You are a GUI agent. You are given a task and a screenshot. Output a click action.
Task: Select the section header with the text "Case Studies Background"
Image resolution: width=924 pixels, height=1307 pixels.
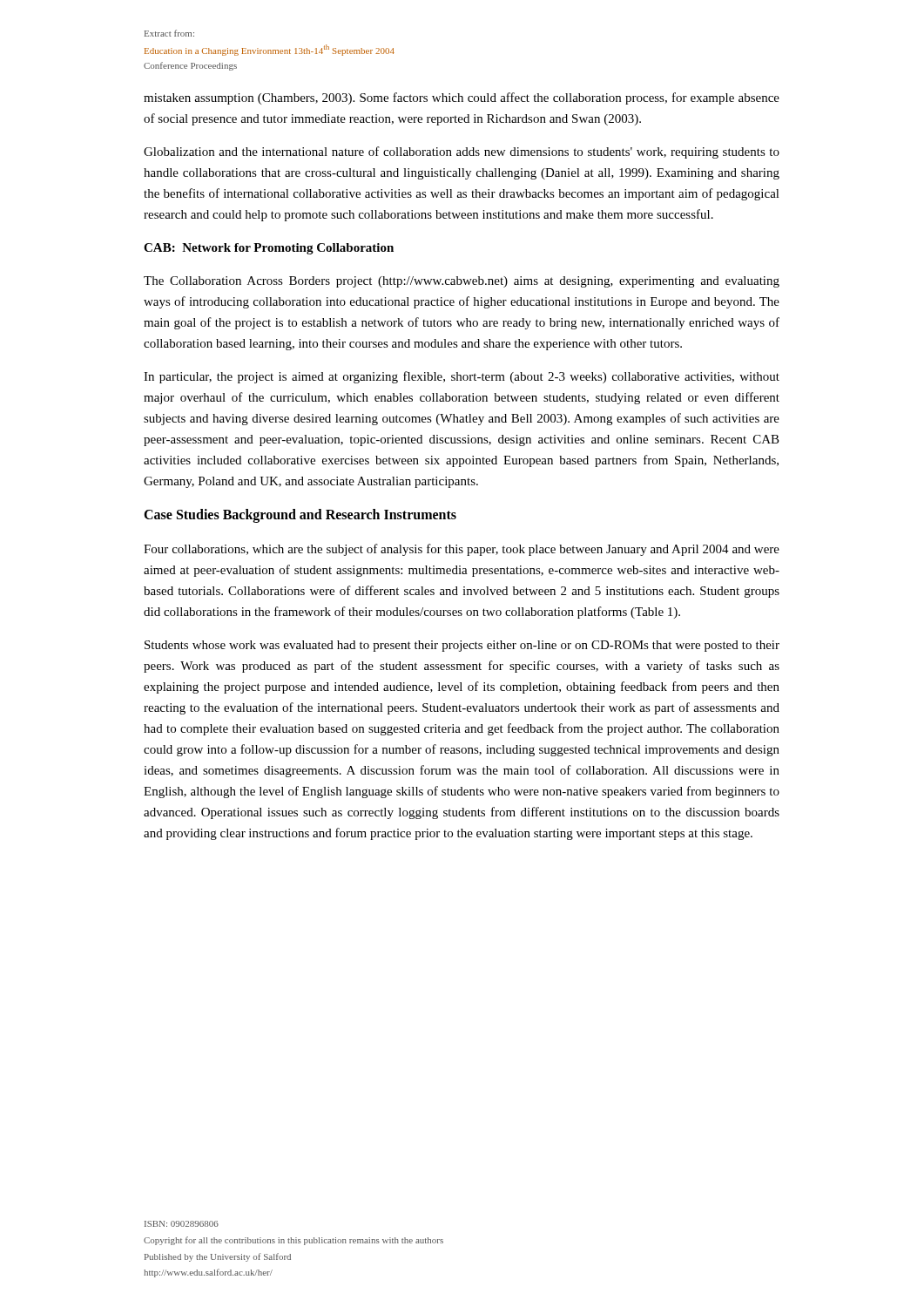pos(462,515)
